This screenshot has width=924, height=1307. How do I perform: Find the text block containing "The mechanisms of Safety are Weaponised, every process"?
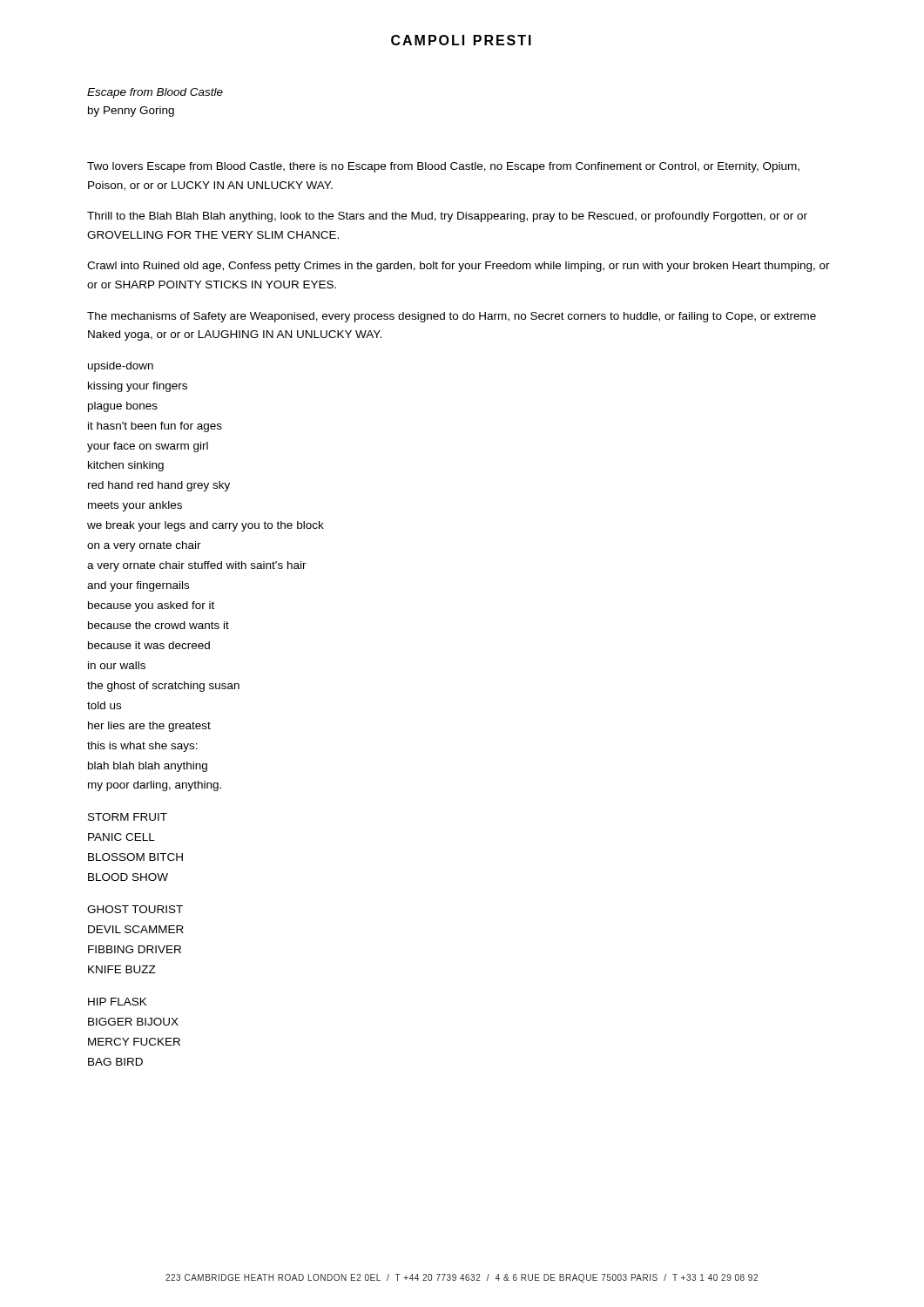click(452, 325)
